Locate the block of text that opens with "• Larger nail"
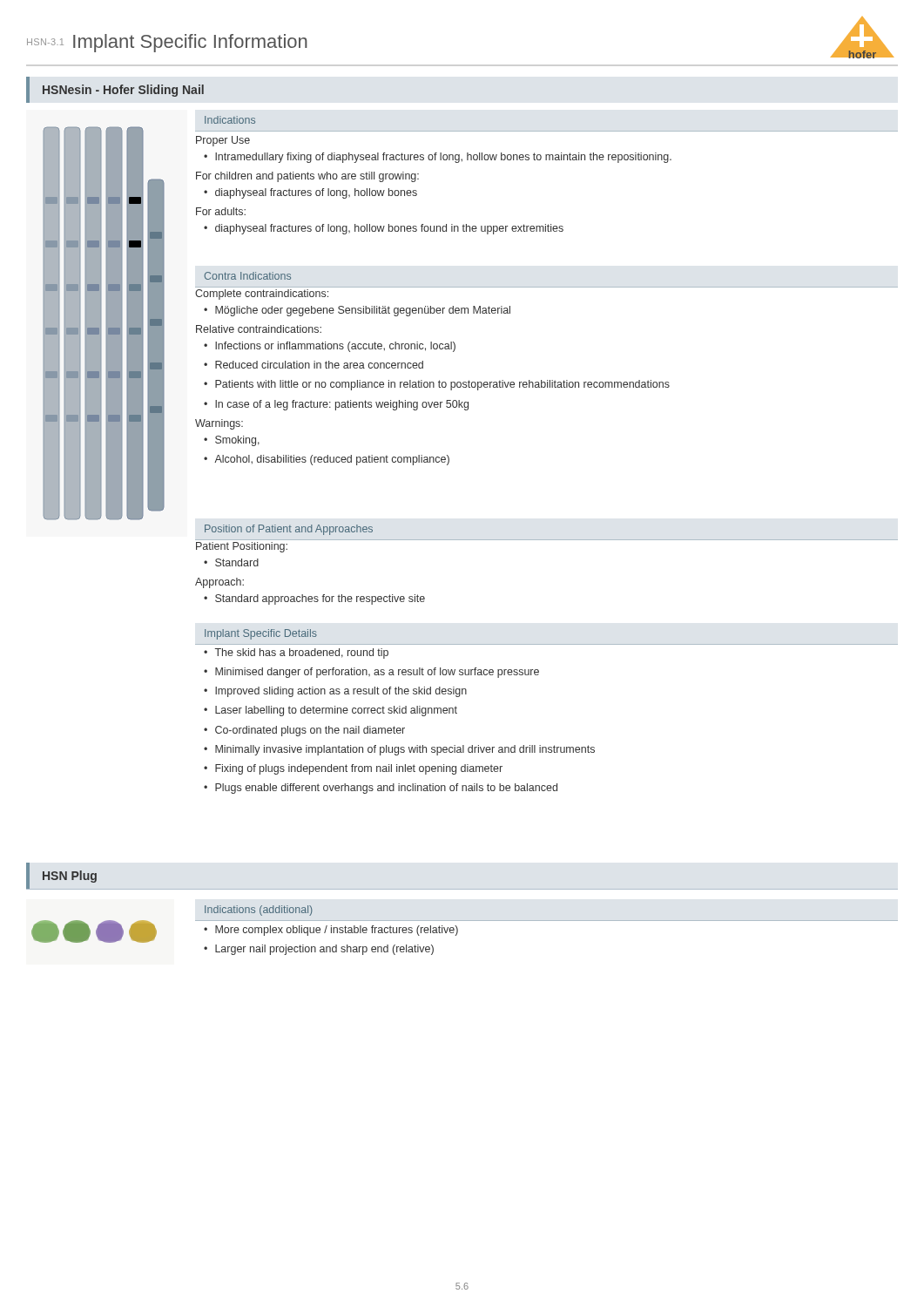 319,949
